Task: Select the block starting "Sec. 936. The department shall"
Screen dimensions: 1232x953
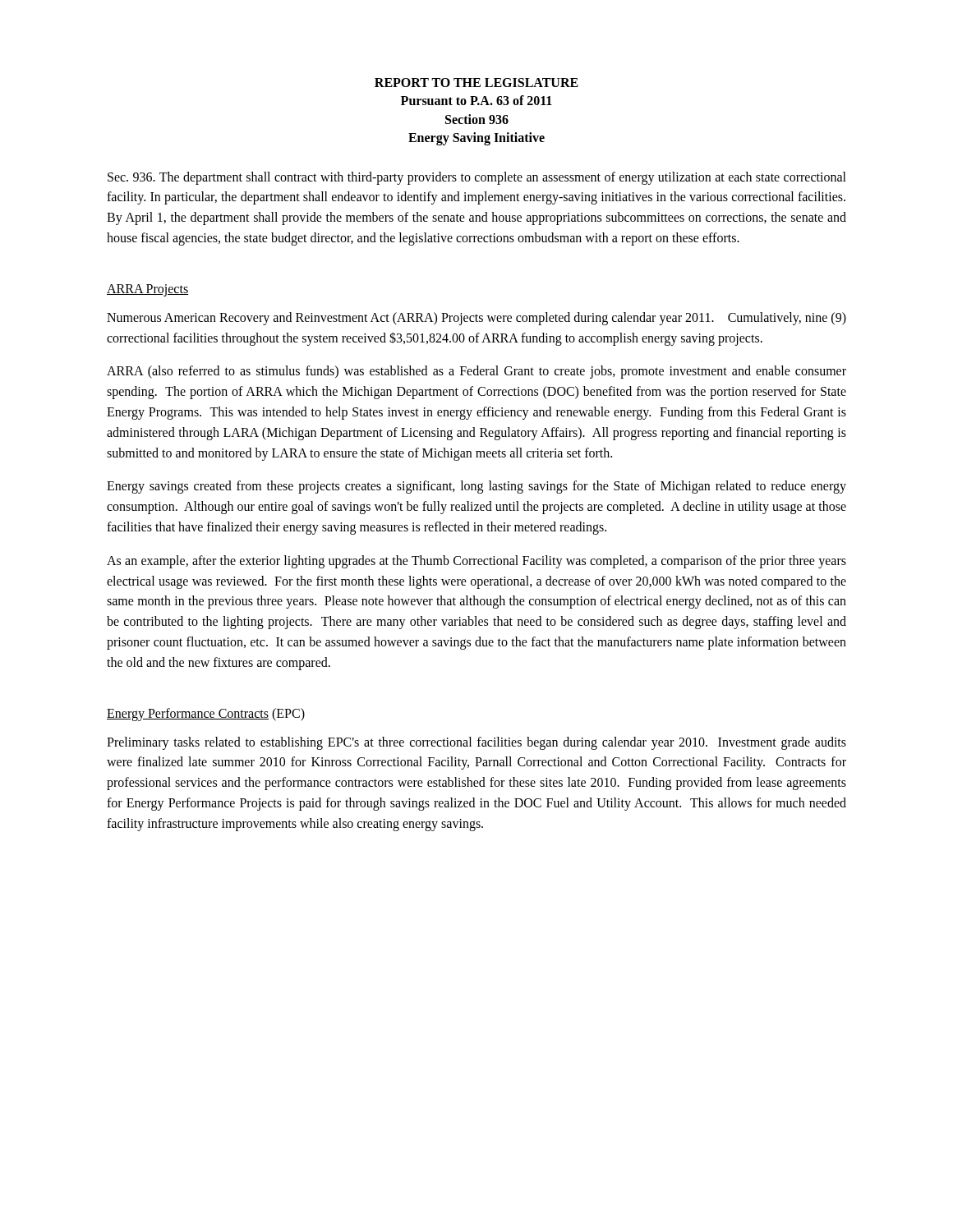Action: coord(476,207)
